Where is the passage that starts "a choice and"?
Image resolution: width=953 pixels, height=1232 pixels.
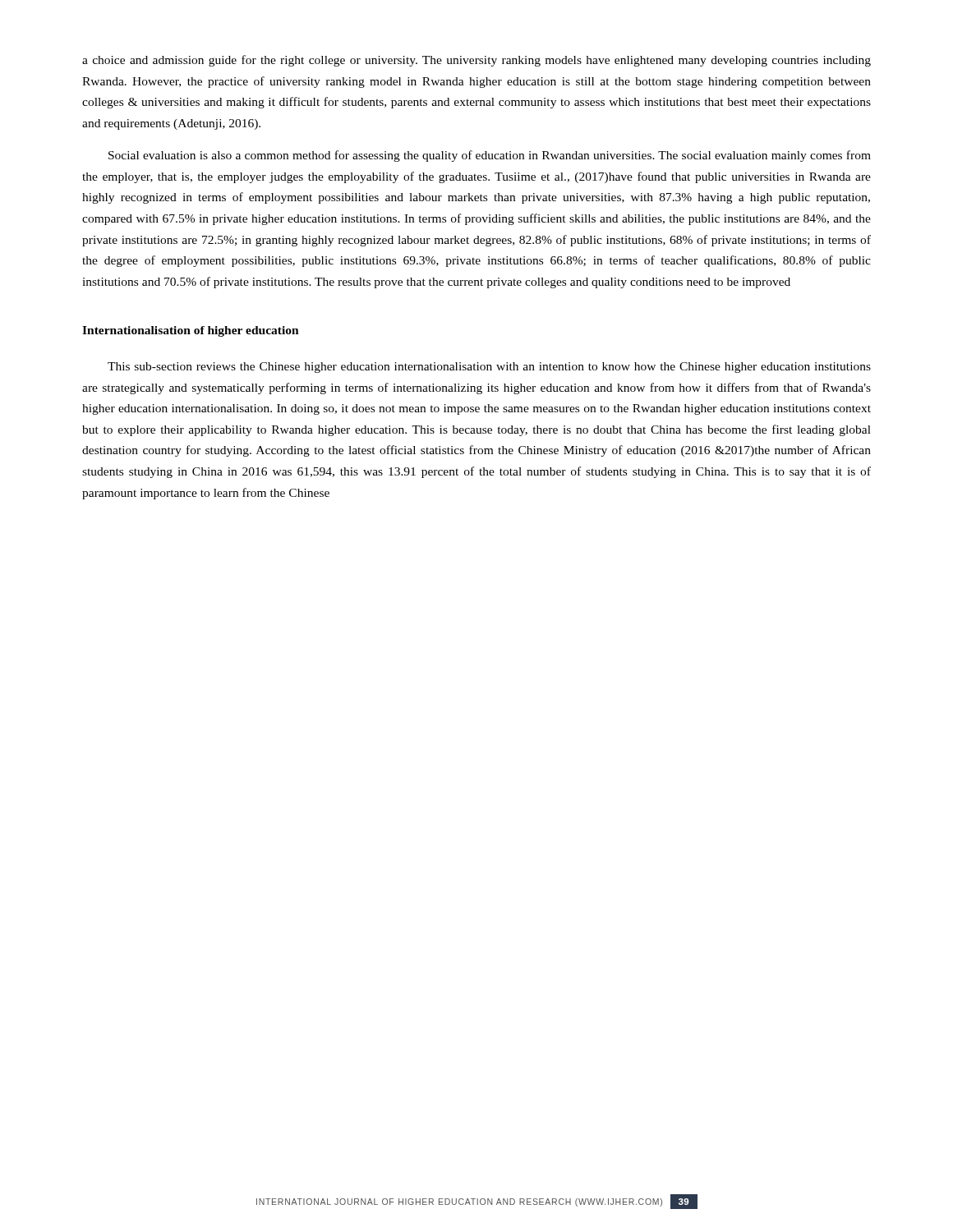(x=476, y=91)
